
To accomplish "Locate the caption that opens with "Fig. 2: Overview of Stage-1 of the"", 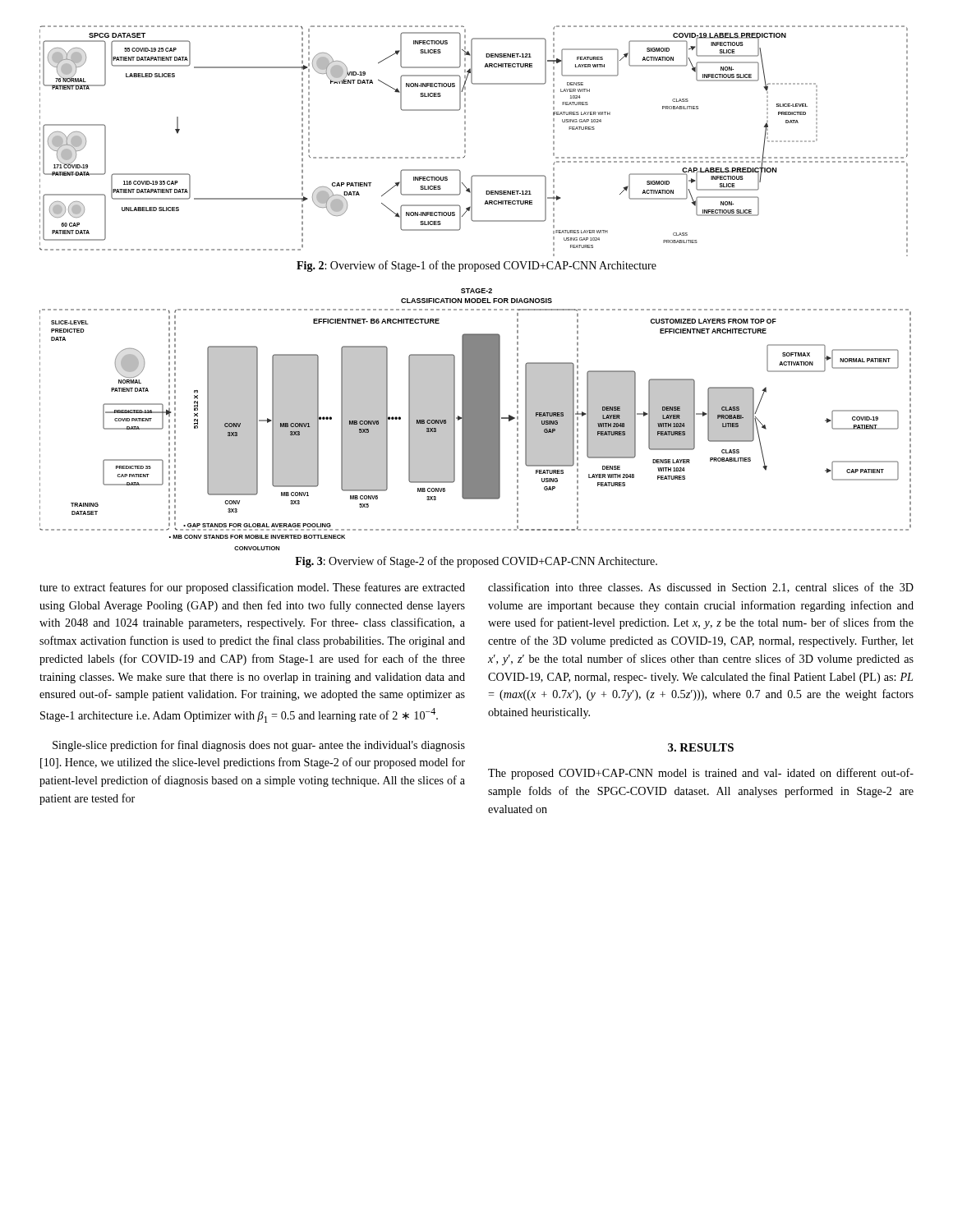I will [x=476, y=266].
